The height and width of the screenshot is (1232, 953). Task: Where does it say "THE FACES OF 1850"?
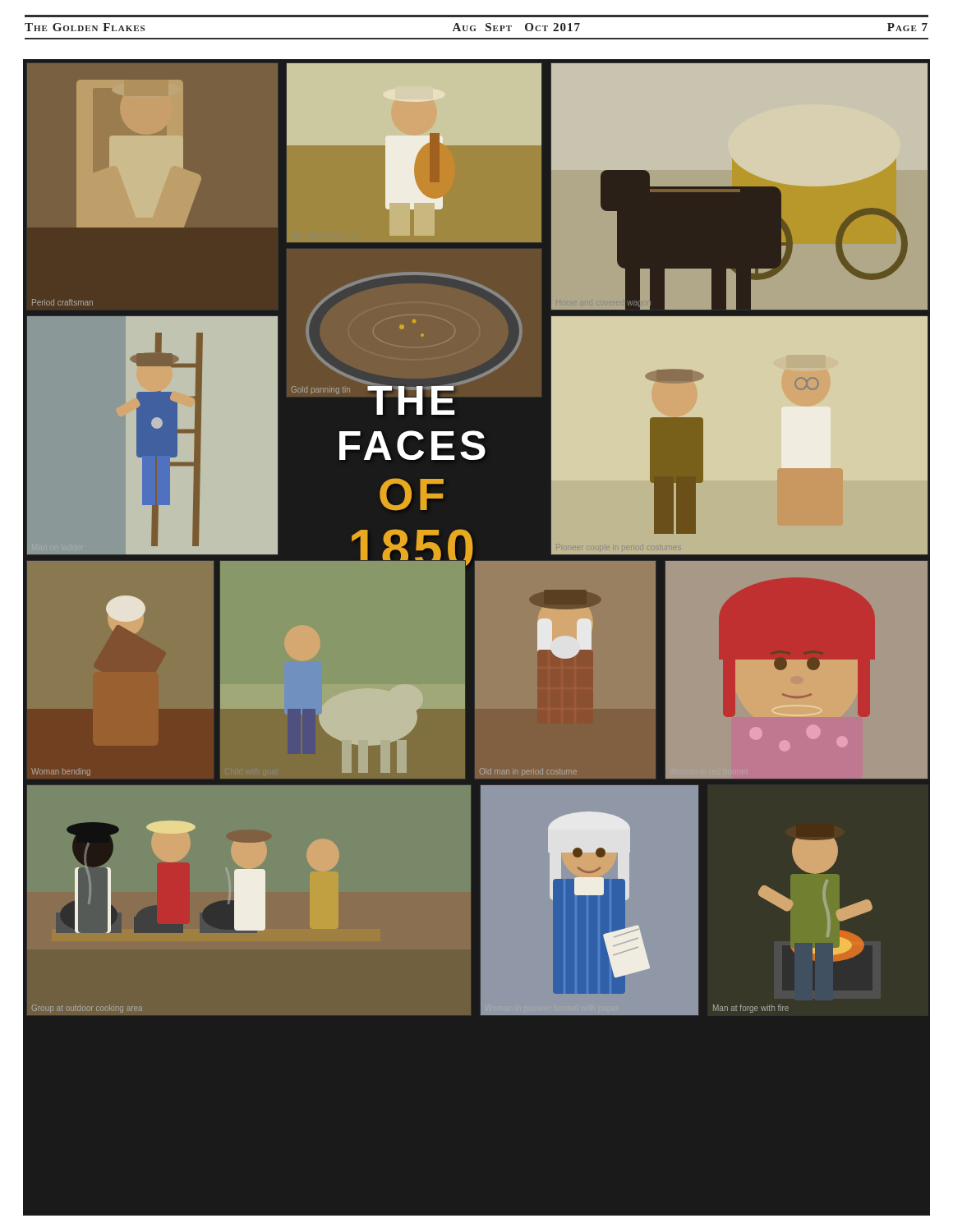pyautogui.click(x=413, y=478)
